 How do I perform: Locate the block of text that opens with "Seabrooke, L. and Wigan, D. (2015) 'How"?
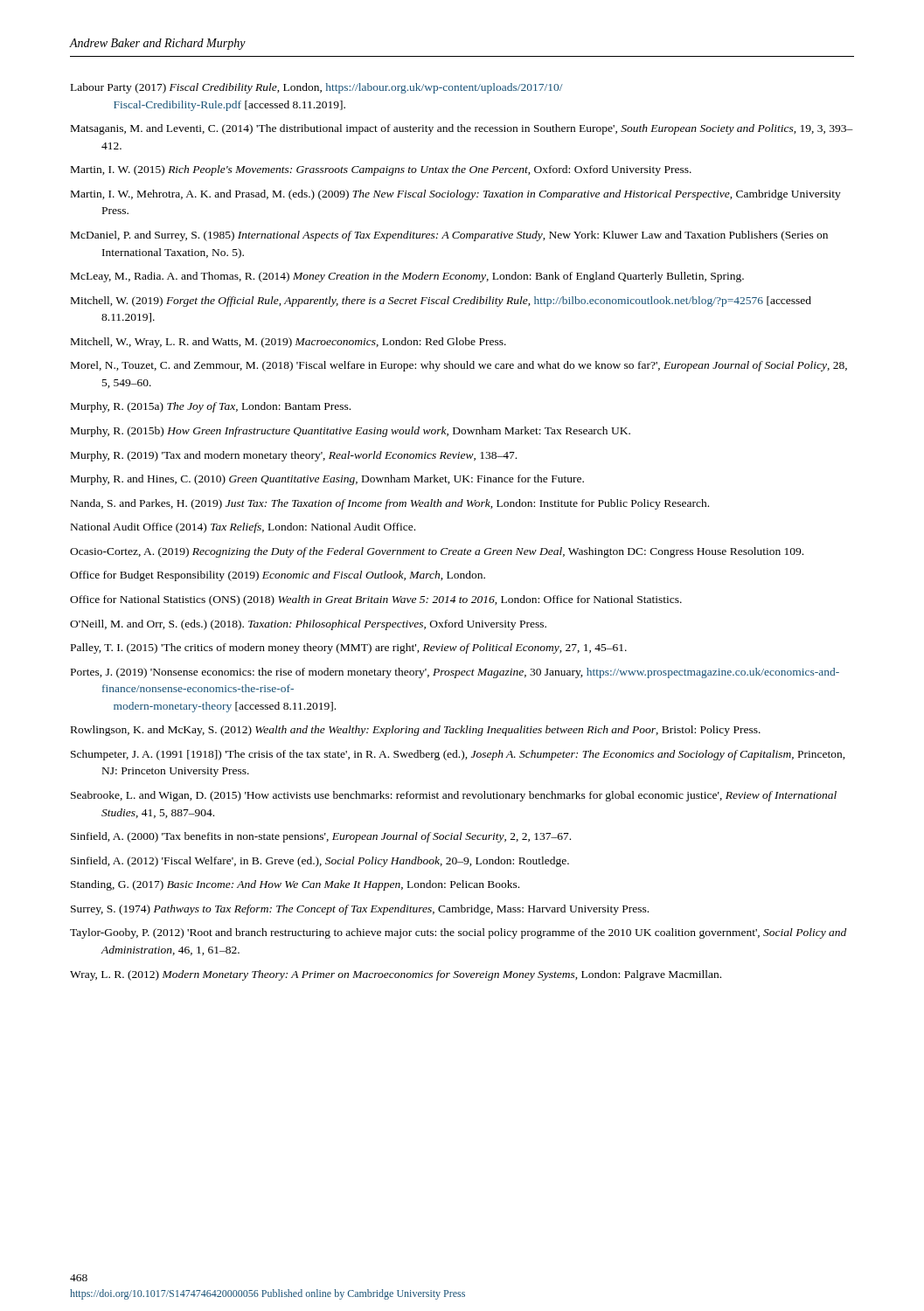[453, 803]
